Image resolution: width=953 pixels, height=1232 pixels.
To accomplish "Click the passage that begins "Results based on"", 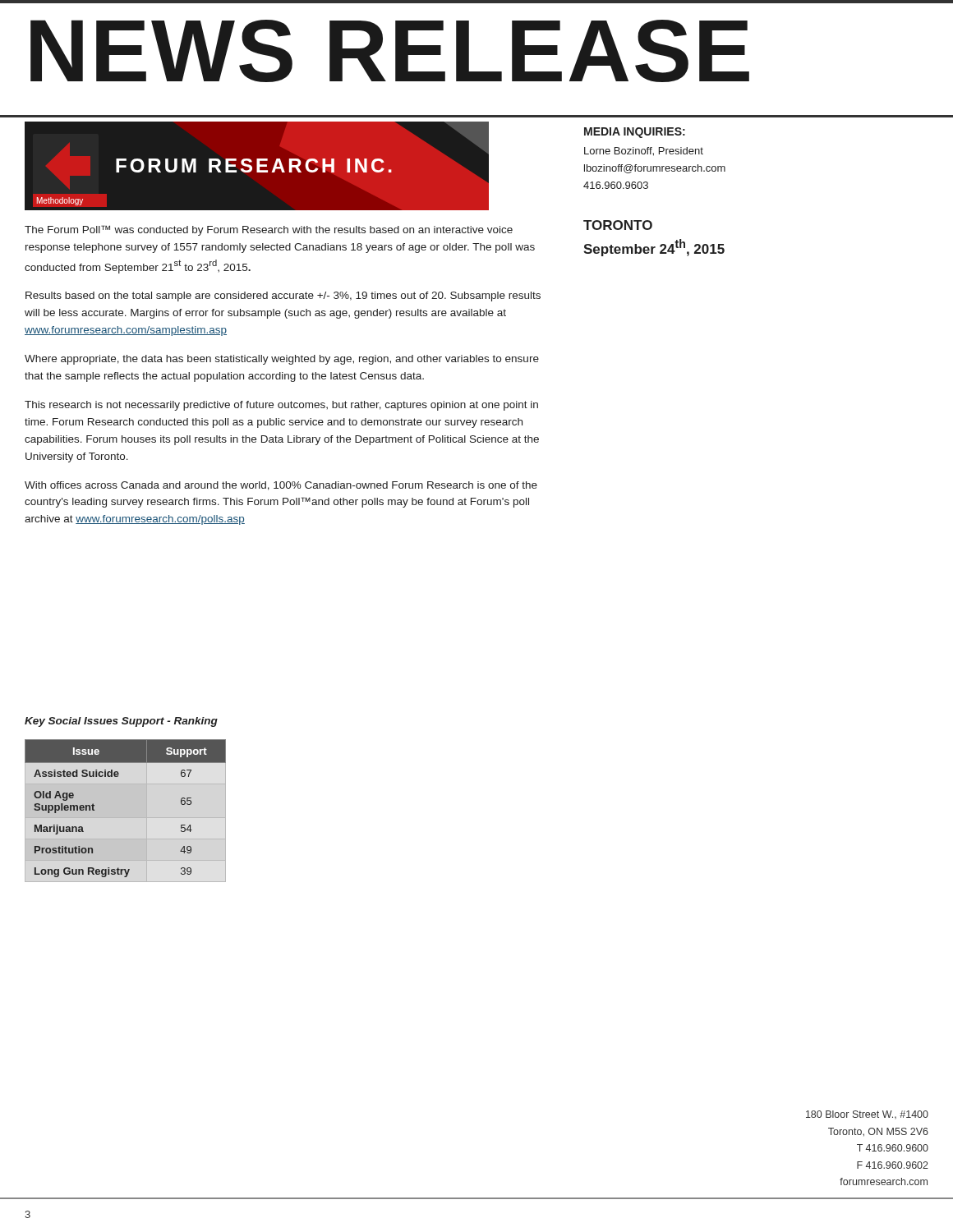I will pyautogui.click(x=283, y=313).
